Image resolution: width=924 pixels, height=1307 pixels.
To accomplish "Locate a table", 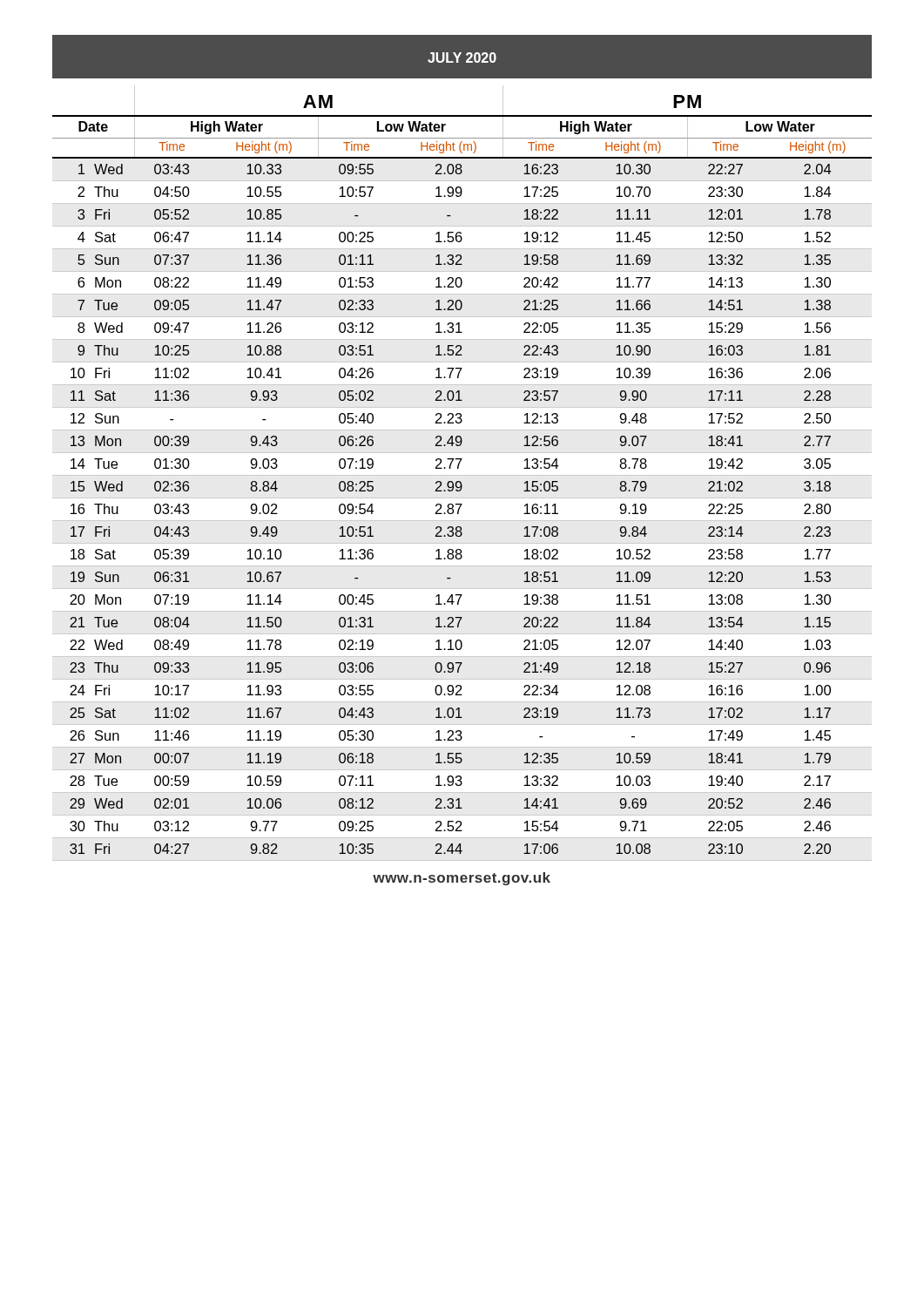I will pos(462,473).
